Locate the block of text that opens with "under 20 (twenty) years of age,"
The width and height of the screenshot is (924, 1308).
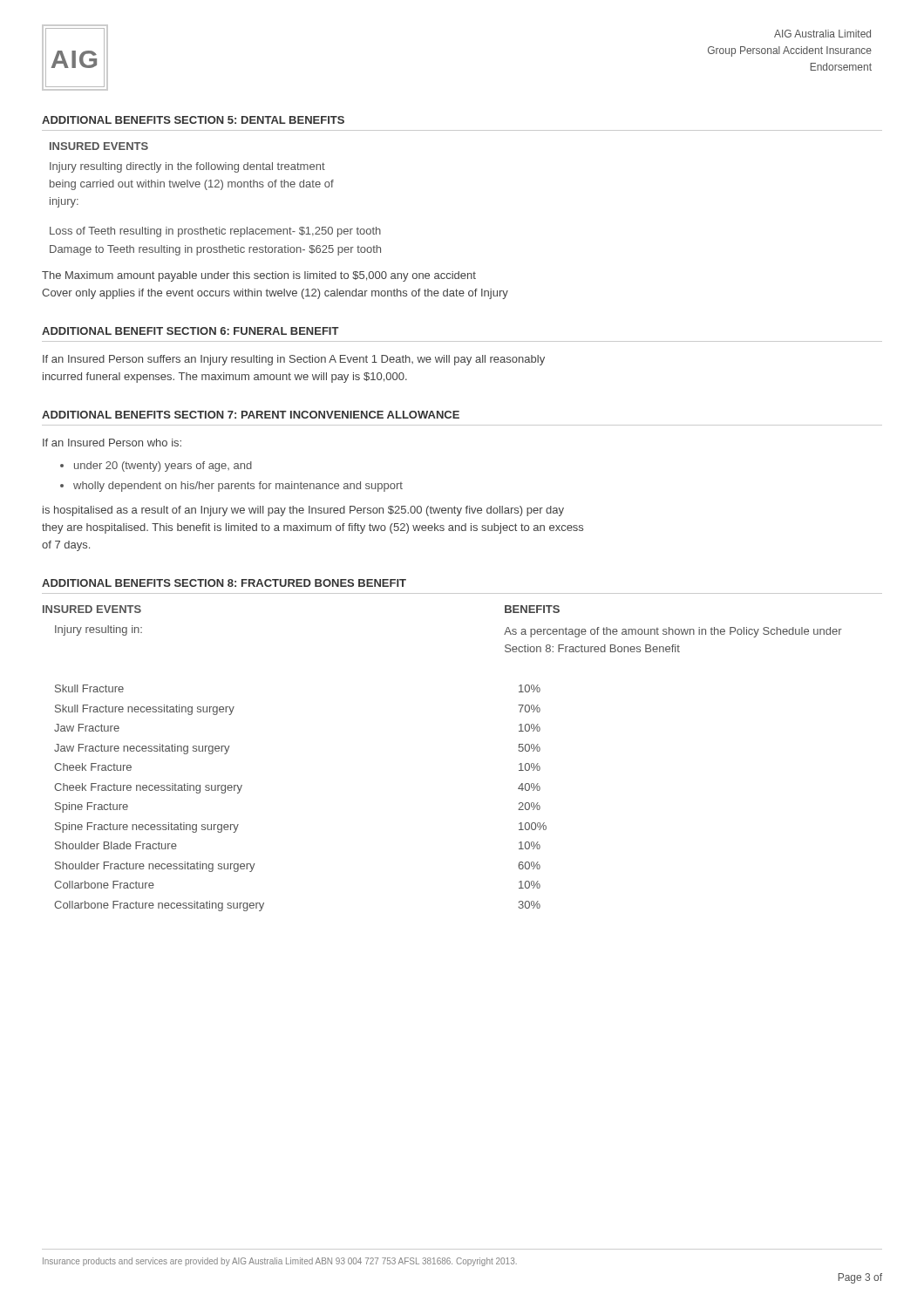coord(163,466)
